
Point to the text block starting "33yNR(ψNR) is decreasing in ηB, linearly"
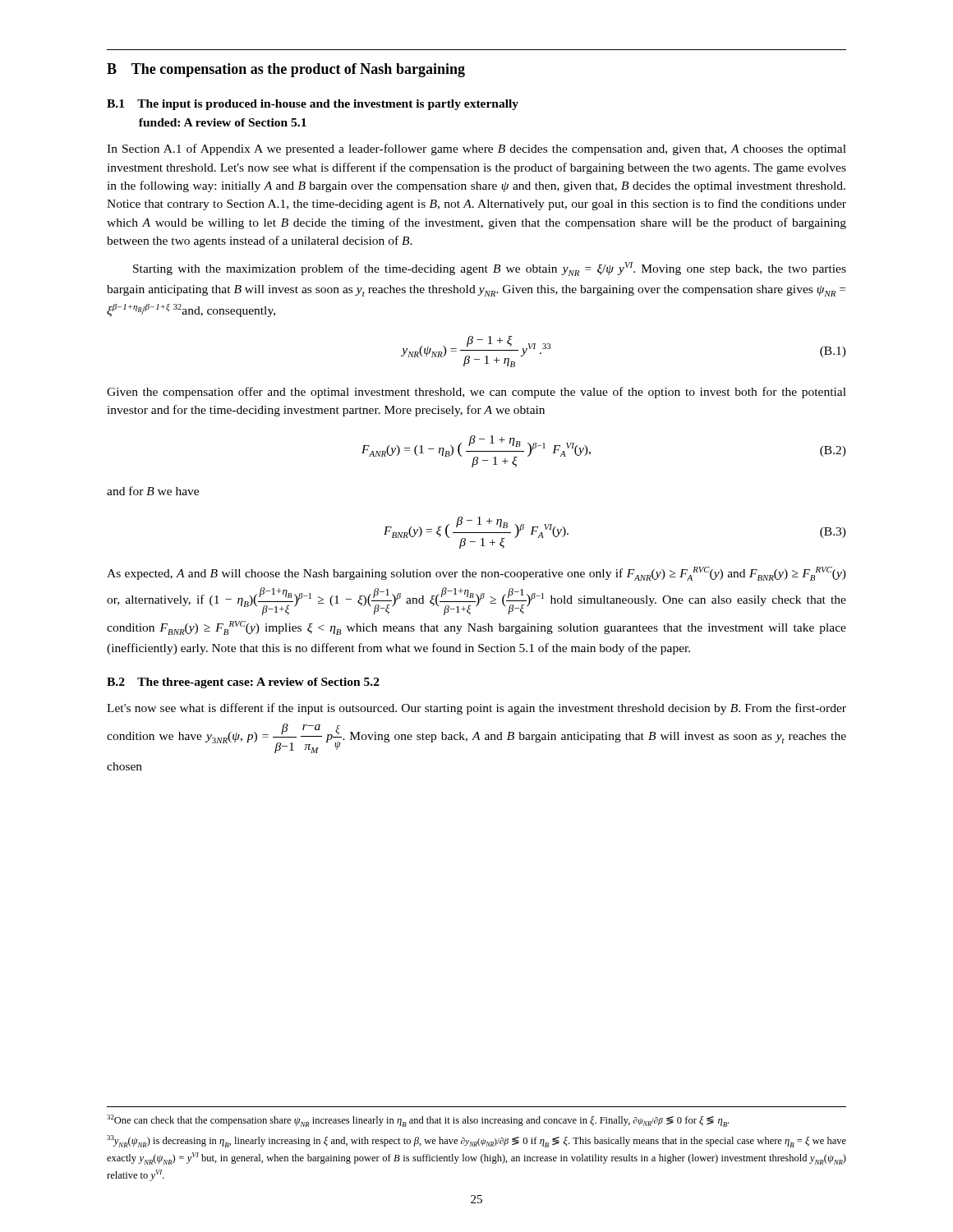[476, 1158]
